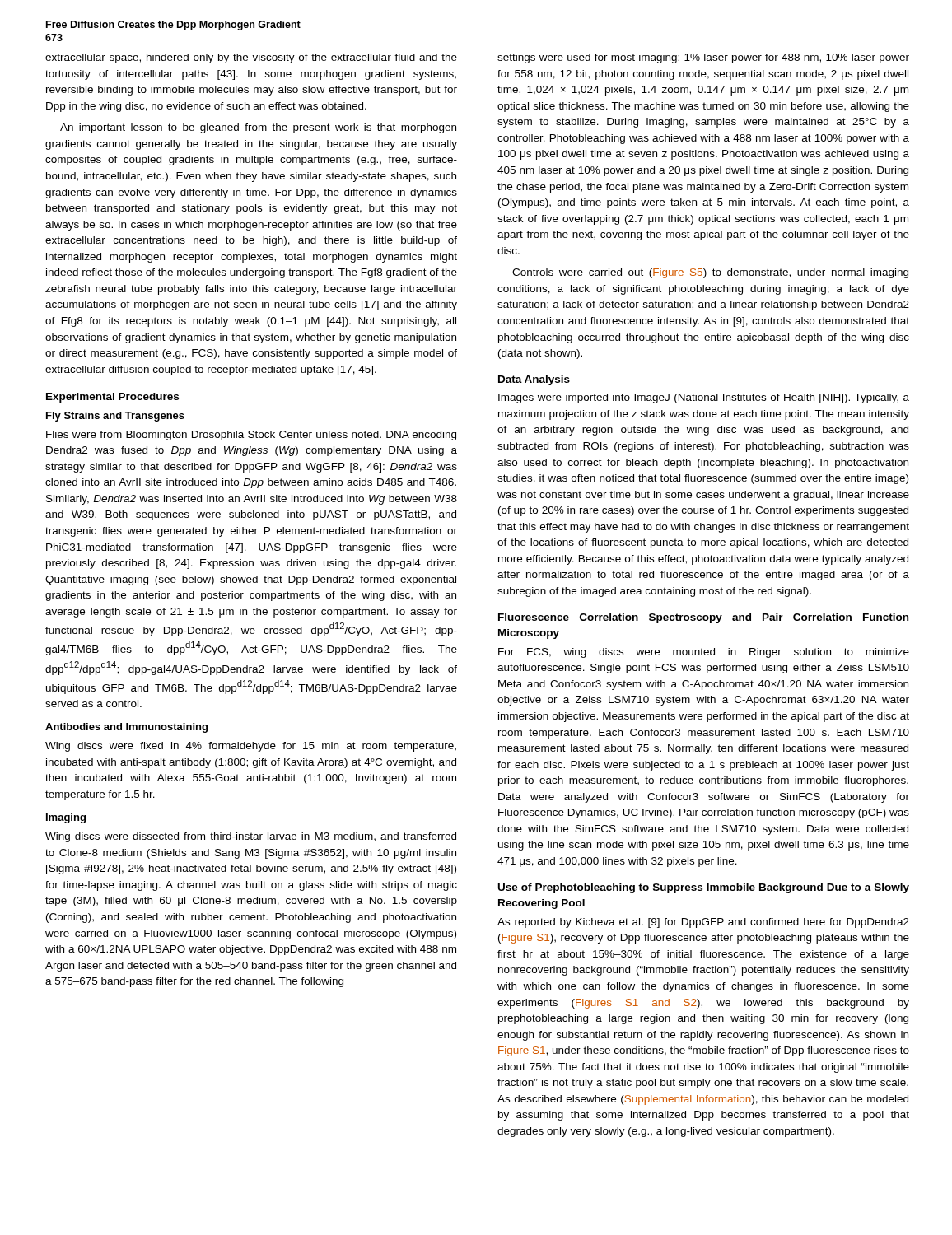
Task: Find "Fluorescence Correlation Spectroscopy and Pair Correlation Function Microscopy" on this page
Action: [703, 625]
